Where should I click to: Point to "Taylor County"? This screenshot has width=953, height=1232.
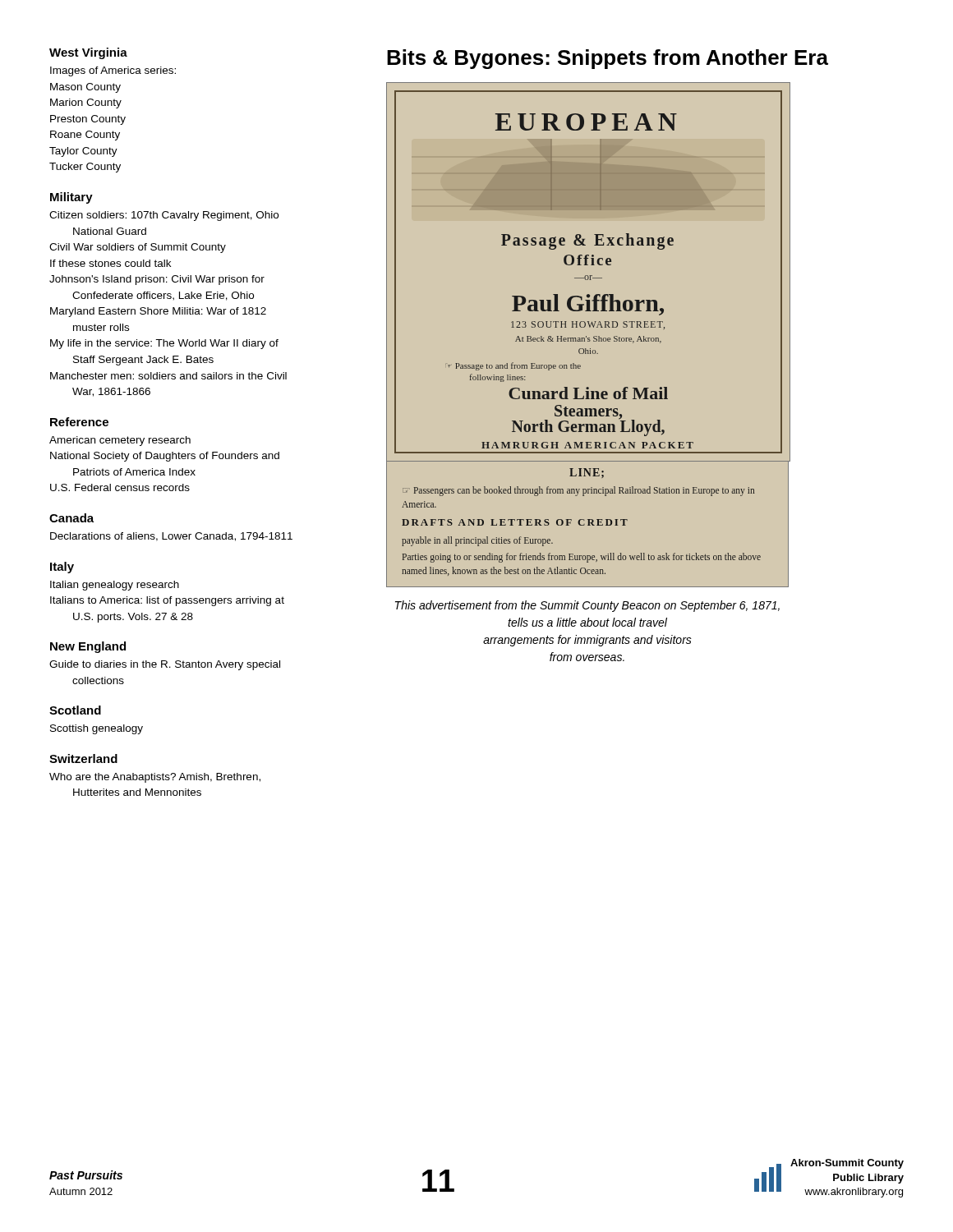pos(83,151)
